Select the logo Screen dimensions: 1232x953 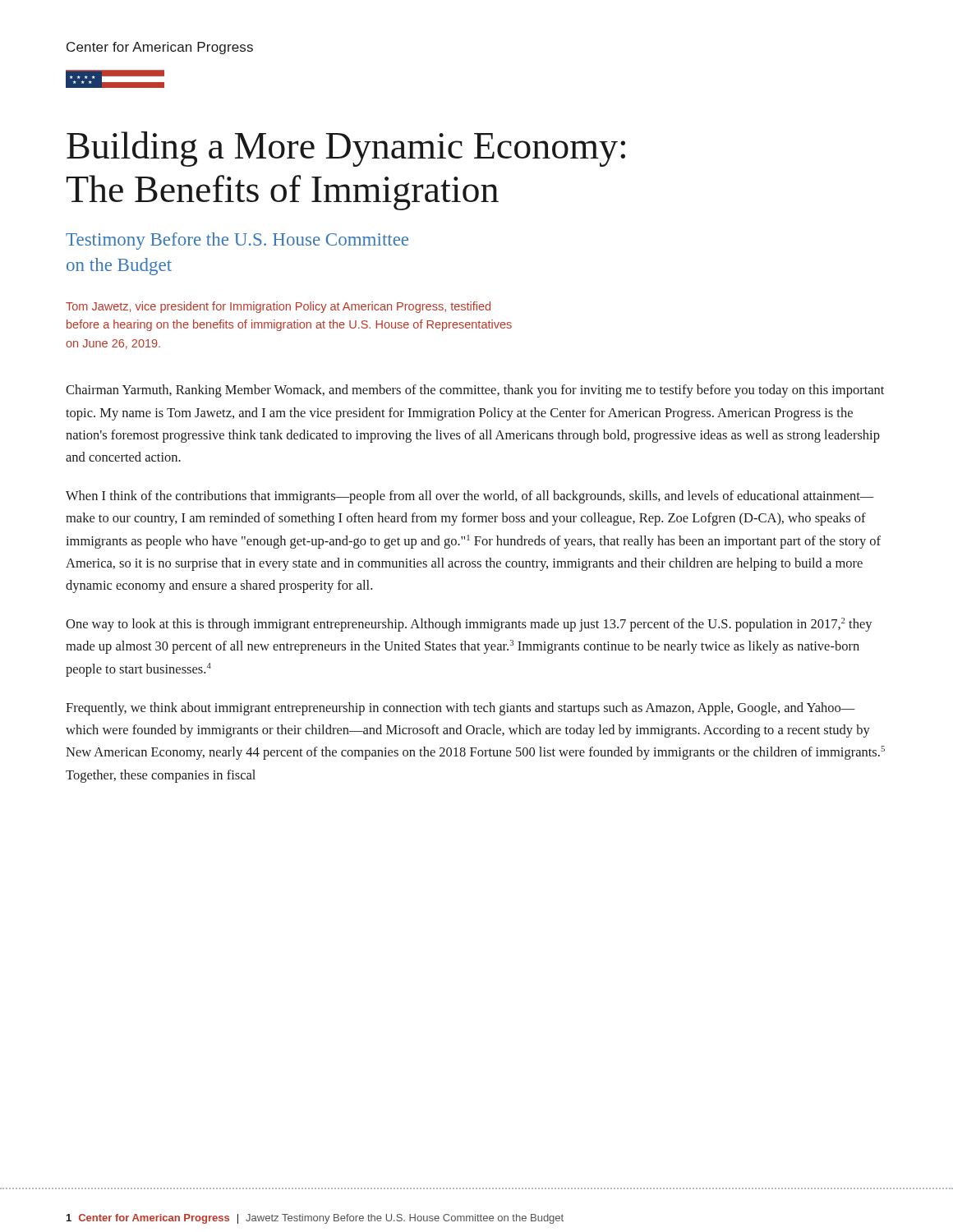point(476,67)
